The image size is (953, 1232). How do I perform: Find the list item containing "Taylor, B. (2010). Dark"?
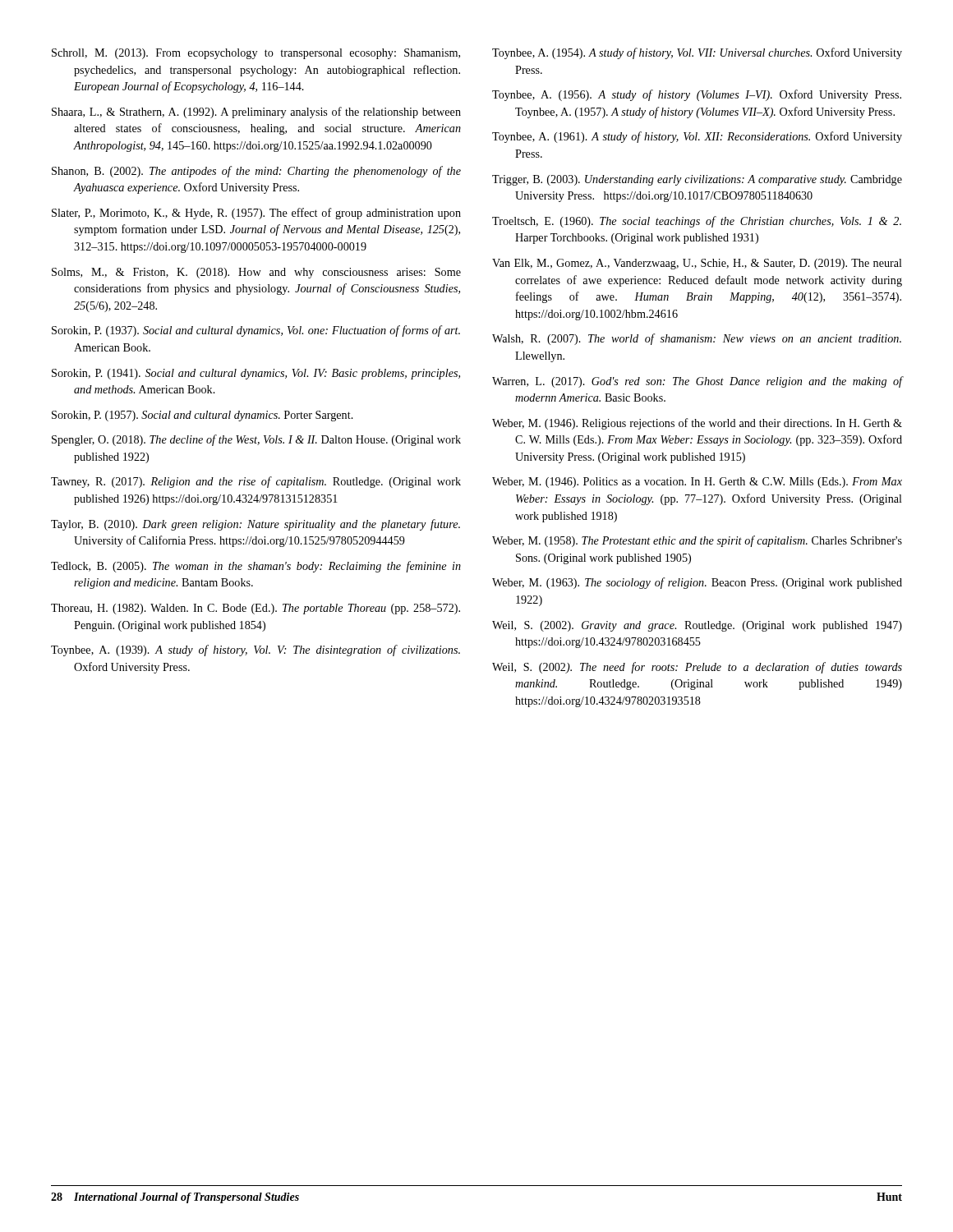256,532
